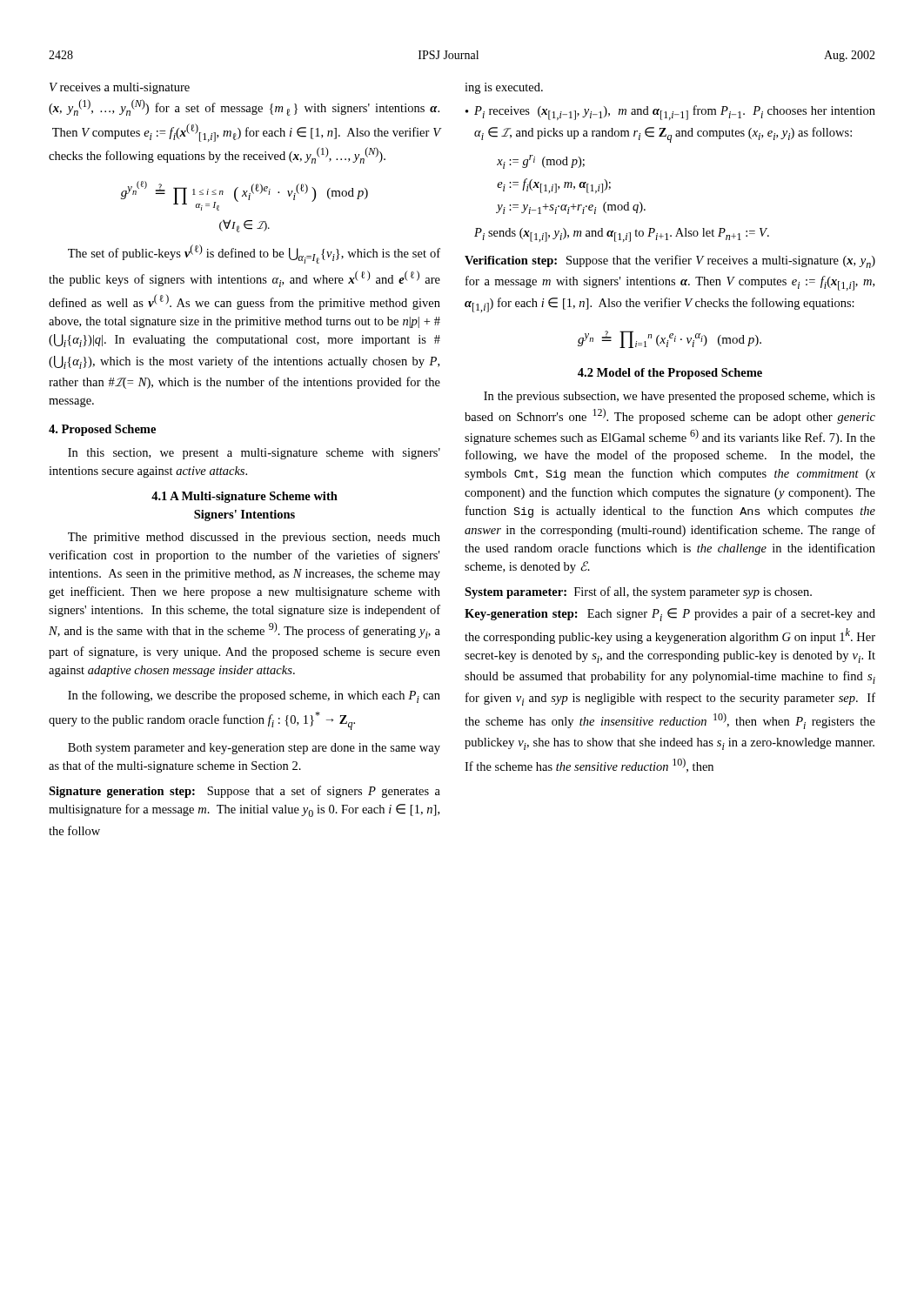Viewport: 924px width, 1305px height.
Task: Point to the block starting "In the previous subsection, we have pre­sented"
Action: [670, 581]
